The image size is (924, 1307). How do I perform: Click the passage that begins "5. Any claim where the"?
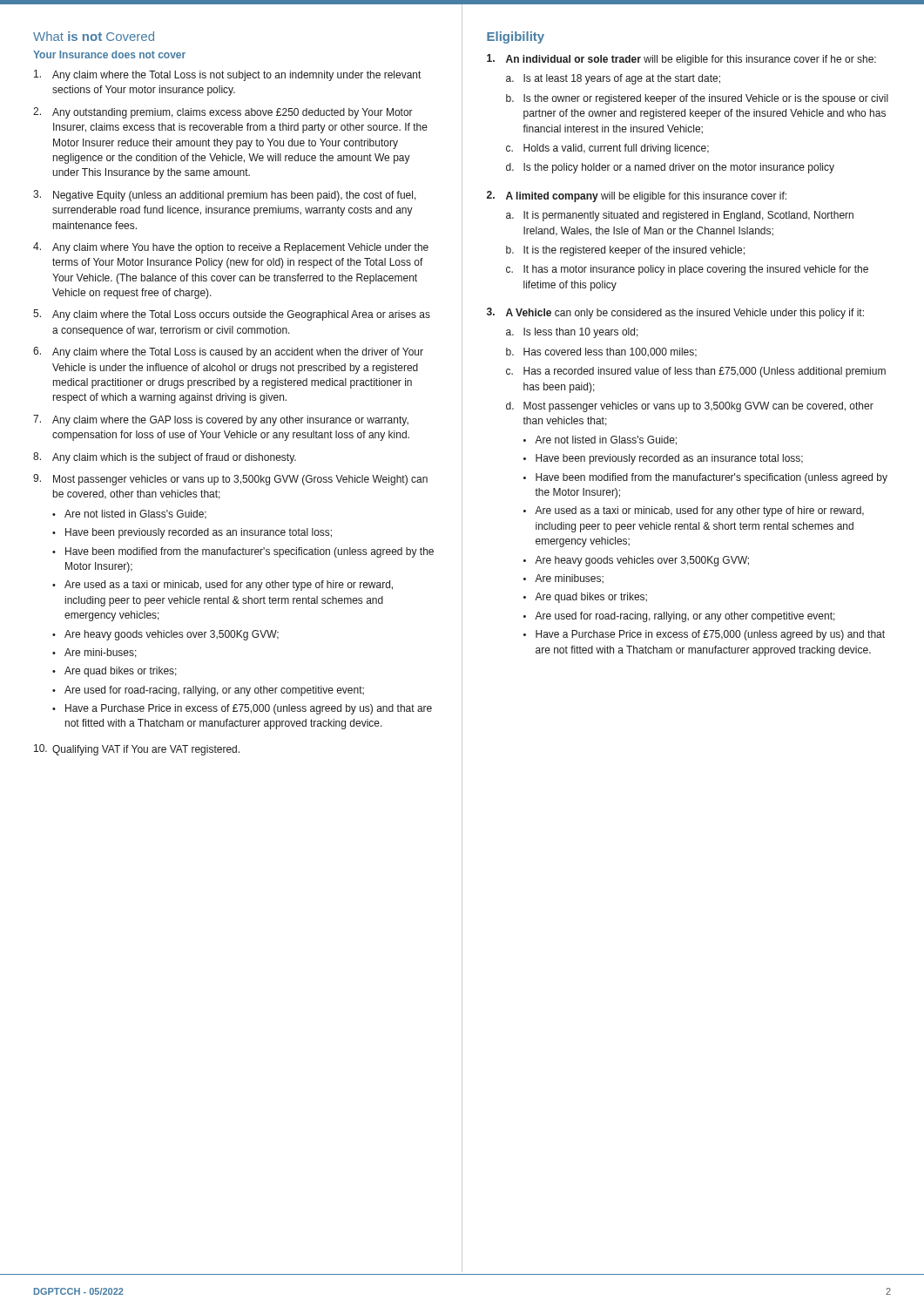click(235, 323)
